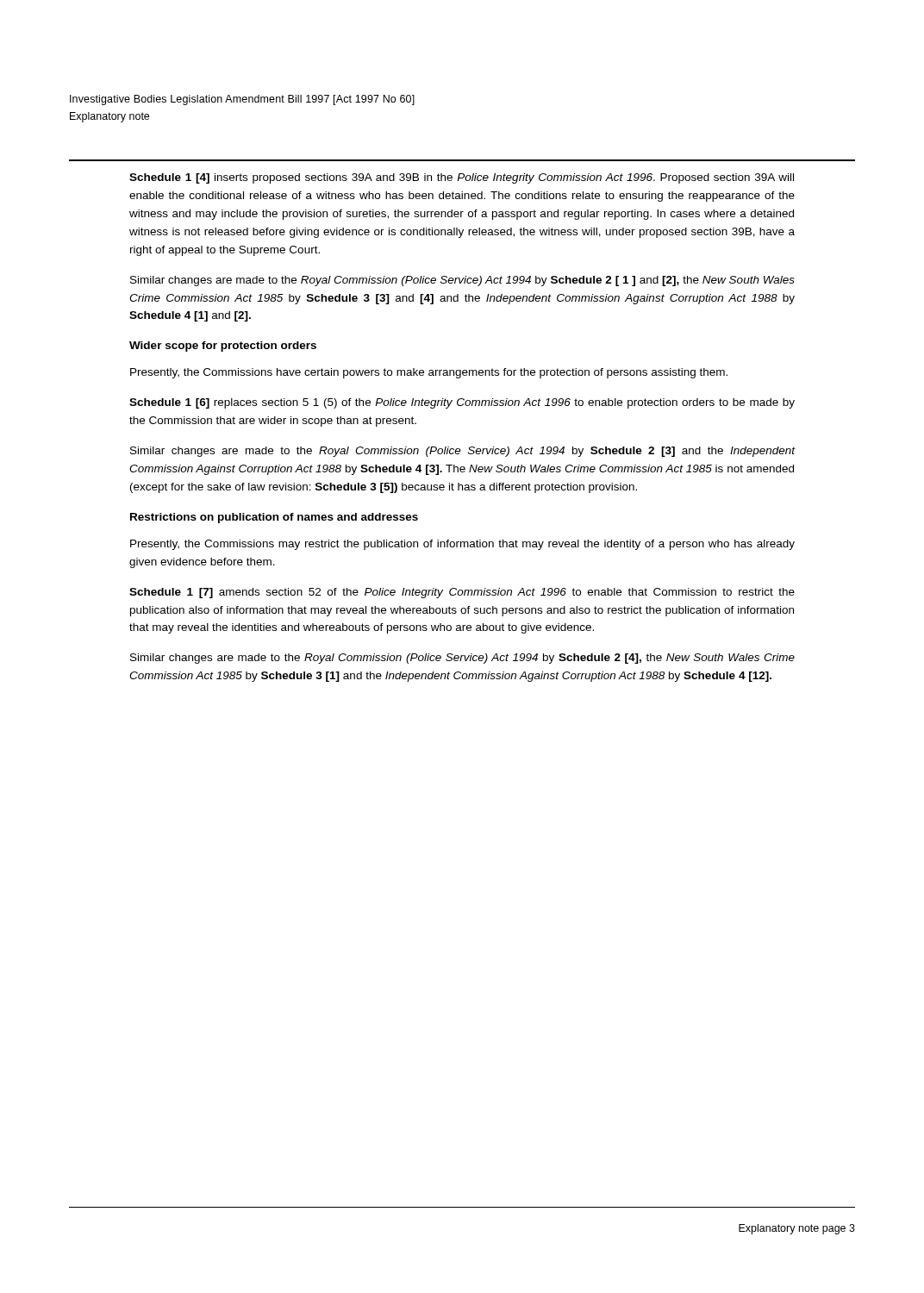Locate the text block with the text "Schedule 1 [7] amends section 52"

462,609
